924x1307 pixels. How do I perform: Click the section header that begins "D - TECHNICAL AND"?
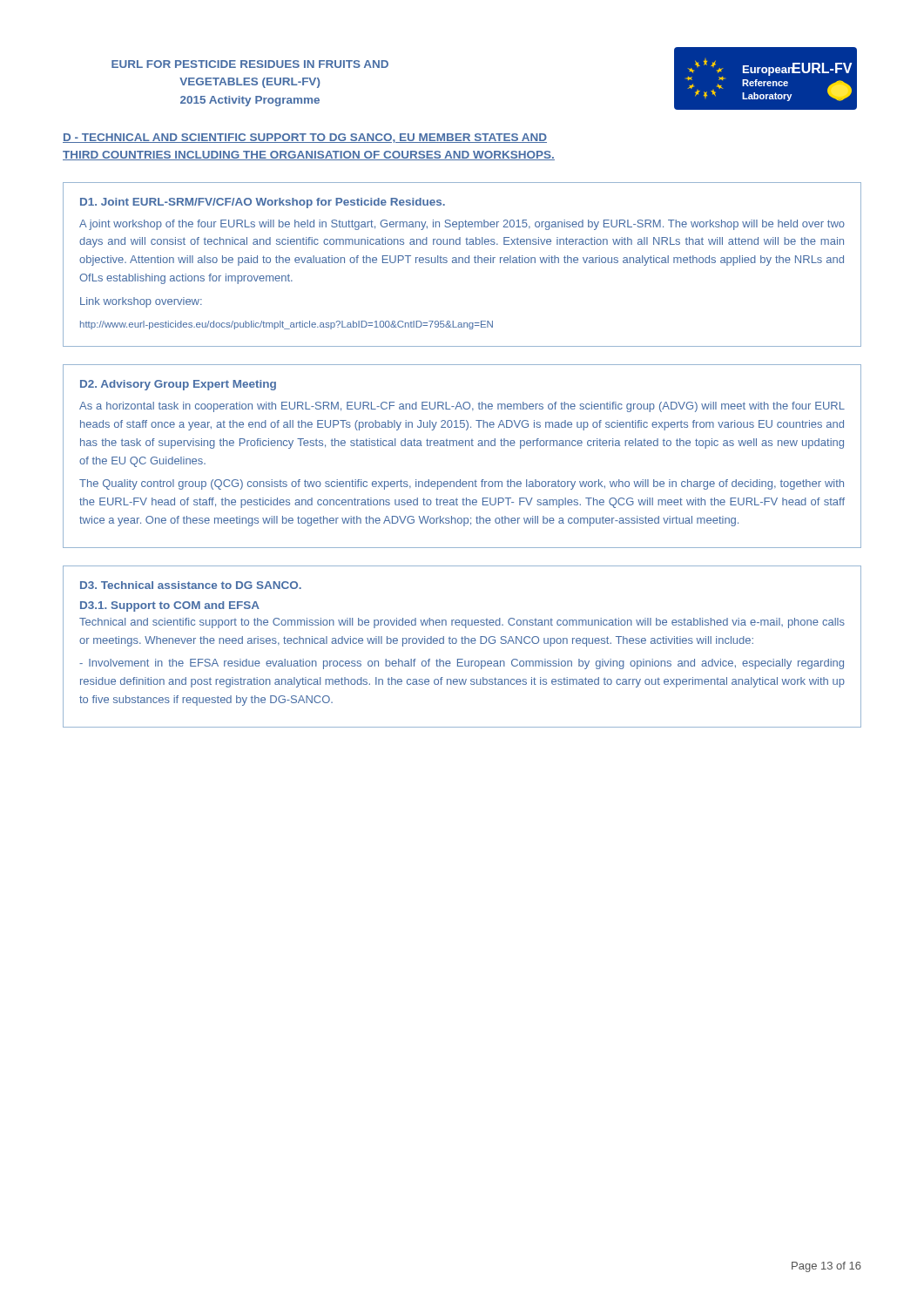coord(309,146)
